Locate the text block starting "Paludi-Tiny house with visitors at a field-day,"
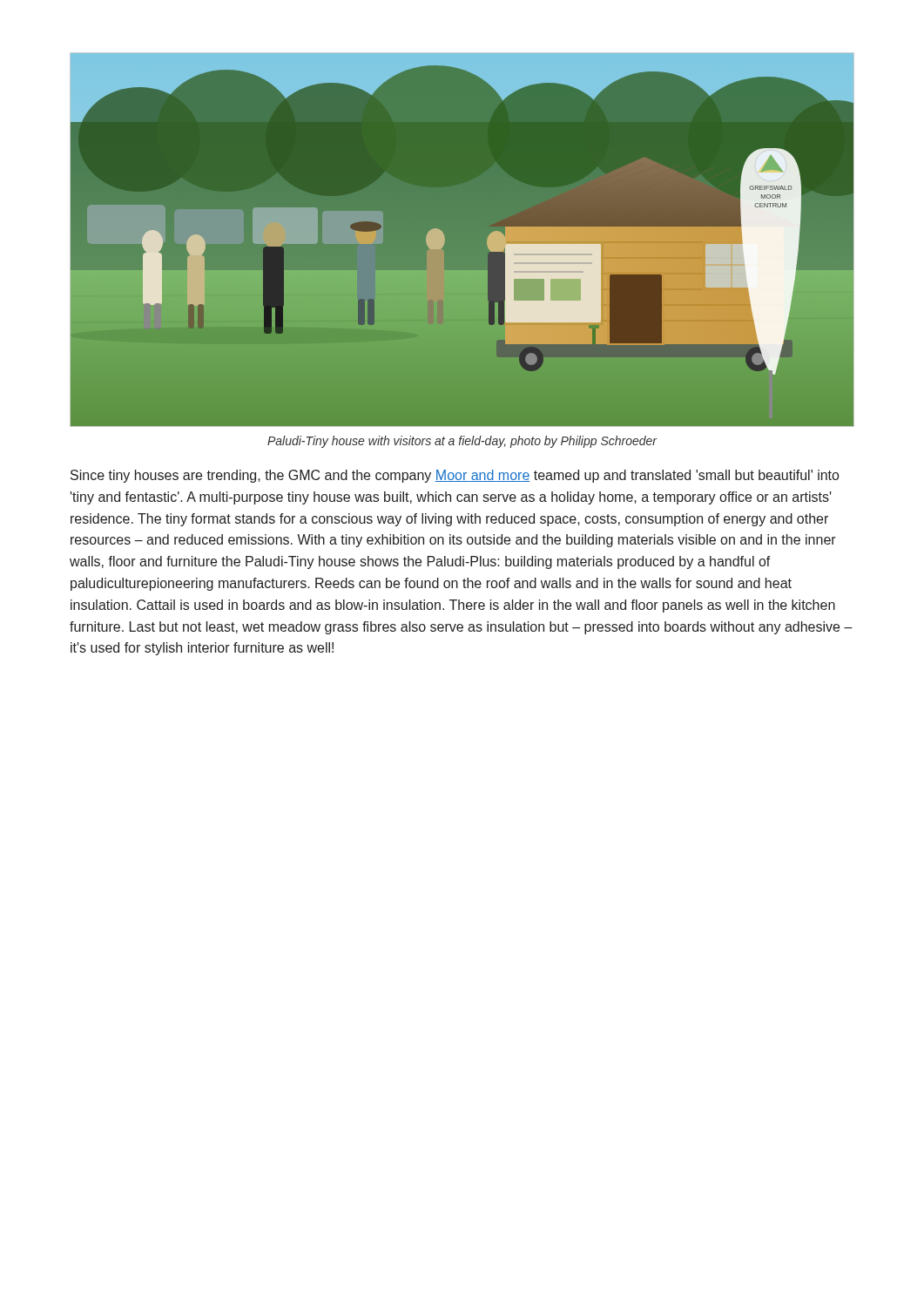 point(462,441)
